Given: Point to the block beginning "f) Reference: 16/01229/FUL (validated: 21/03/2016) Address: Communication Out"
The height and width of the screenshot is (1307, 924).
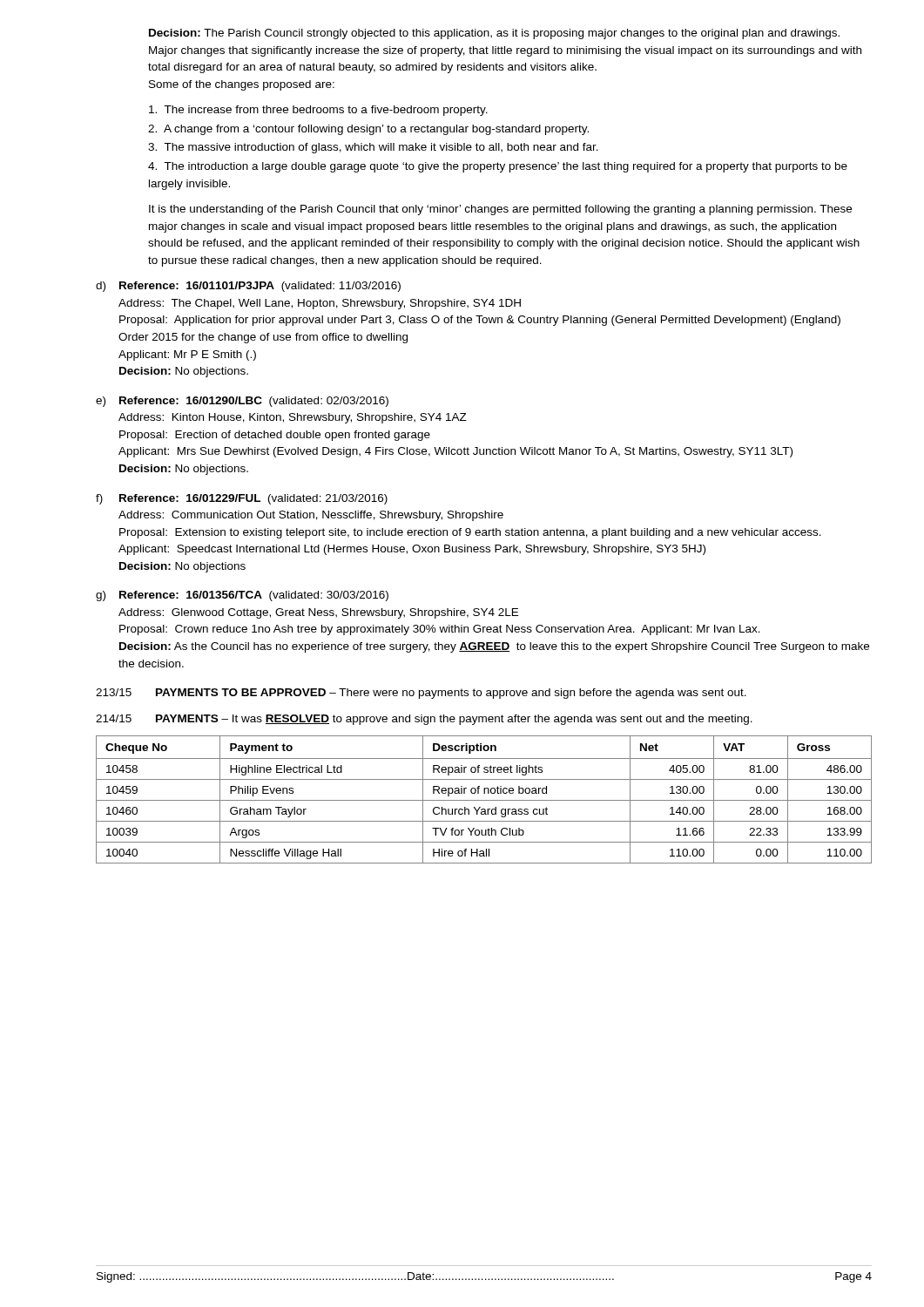Looking at the screenshot, I should pos(484,532).
